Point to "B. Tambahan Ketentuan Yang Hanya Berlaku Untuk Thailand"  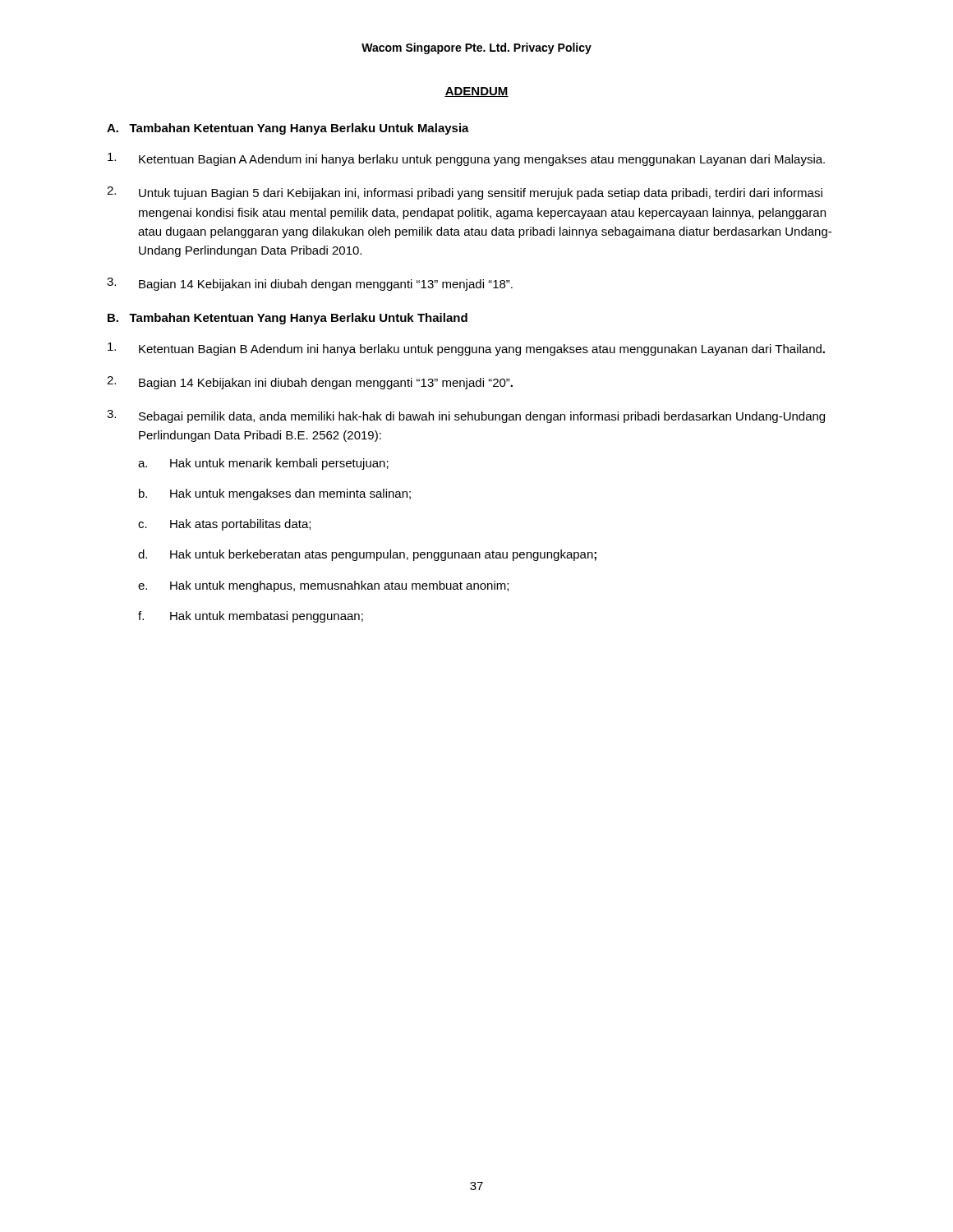287,317
